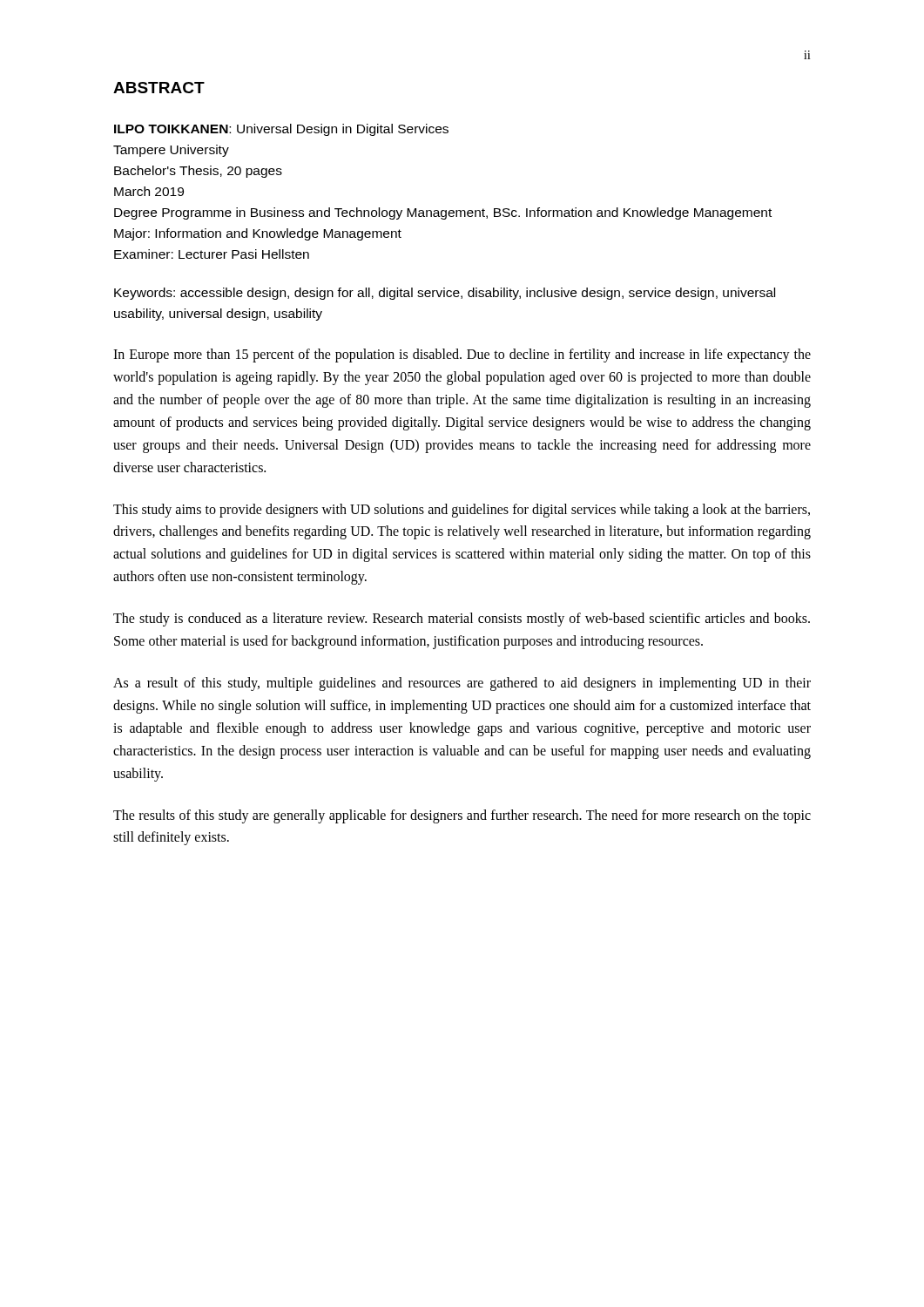
Task: Where is the passage that starts "This study aims to provide designers with"?
Action: tap(462, 543)
